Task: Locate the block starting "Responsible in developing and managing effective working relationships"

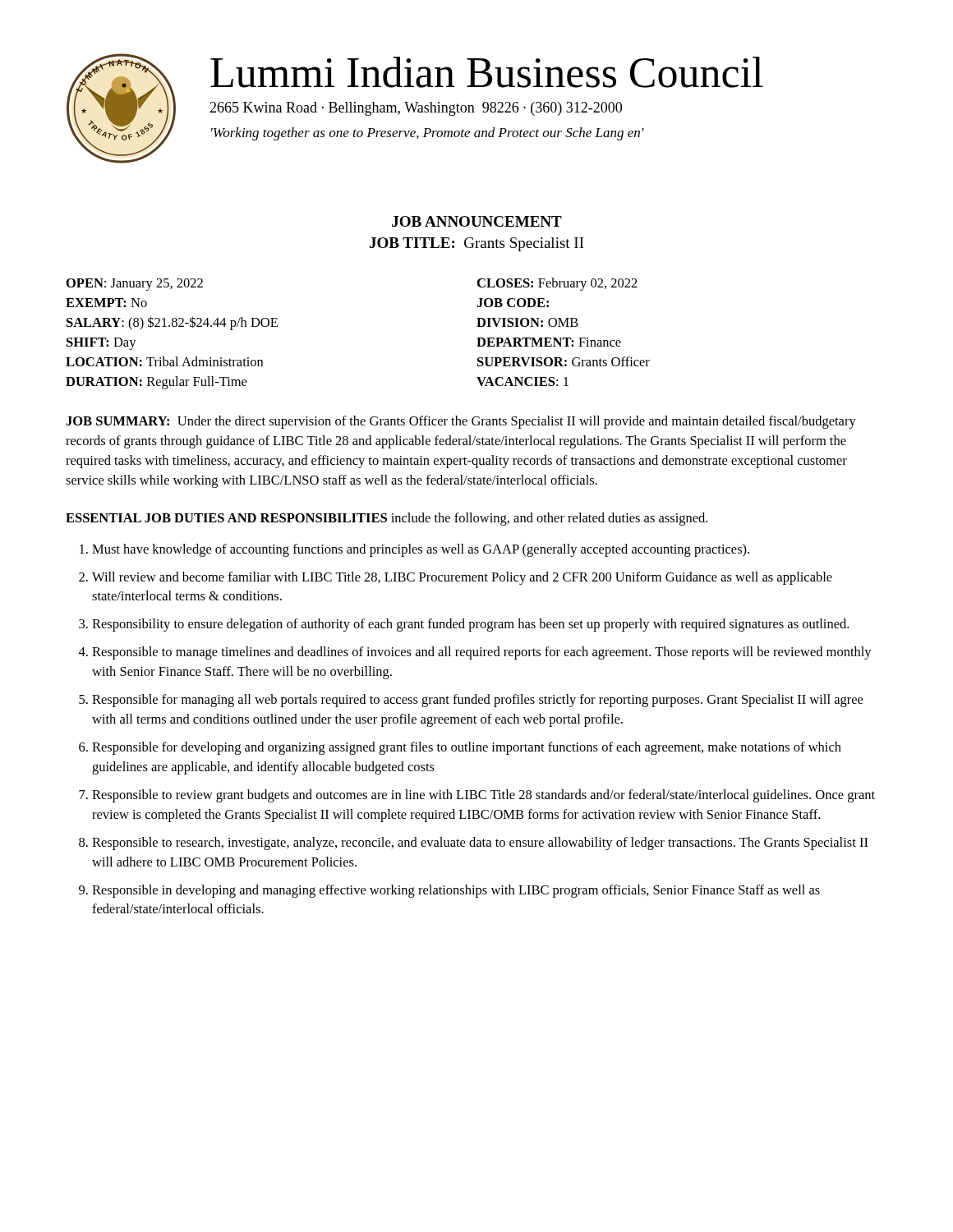Action: (456, 899)
